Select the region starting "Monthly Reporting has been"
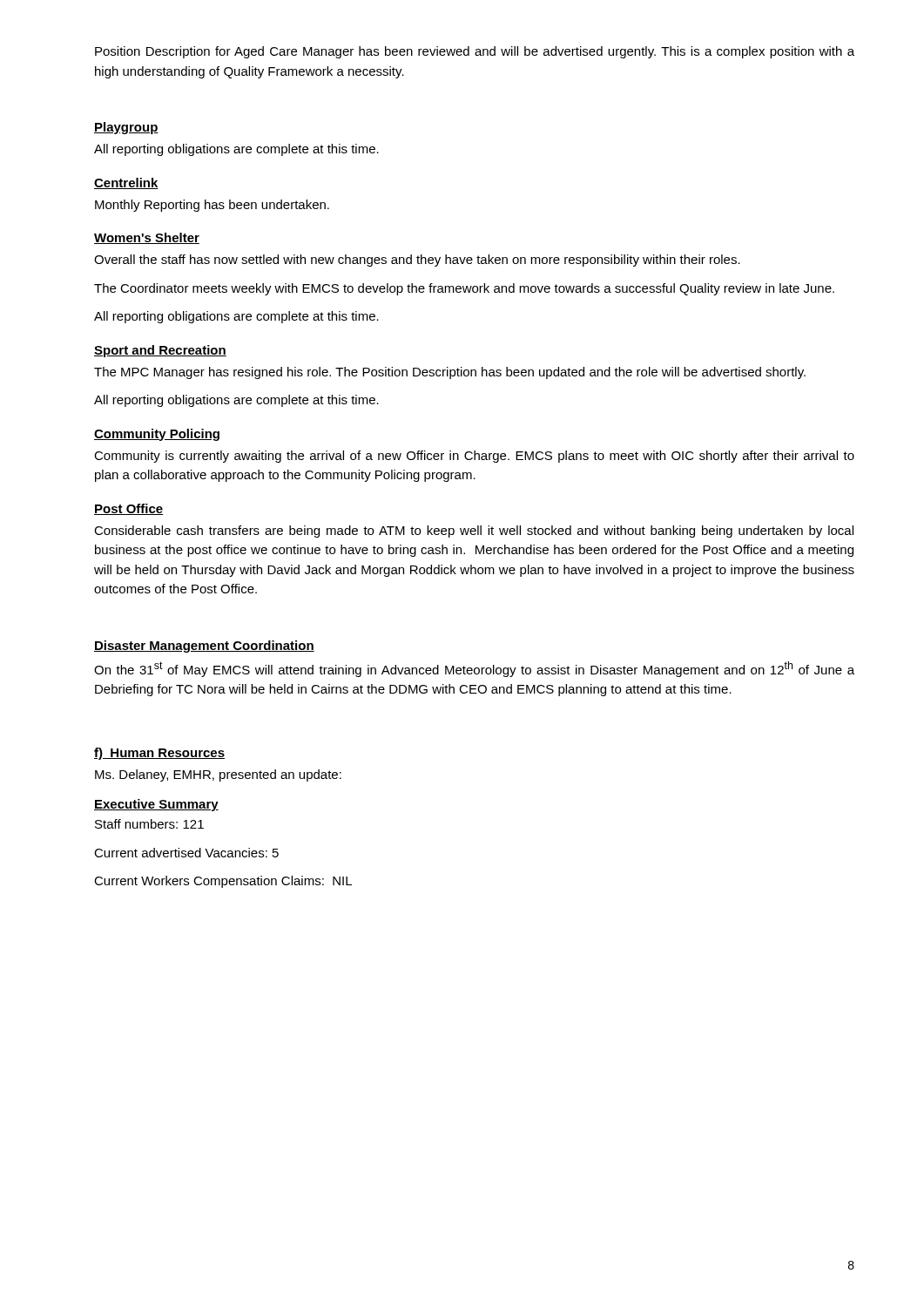The image size is (924, 1307). point(212,204)
